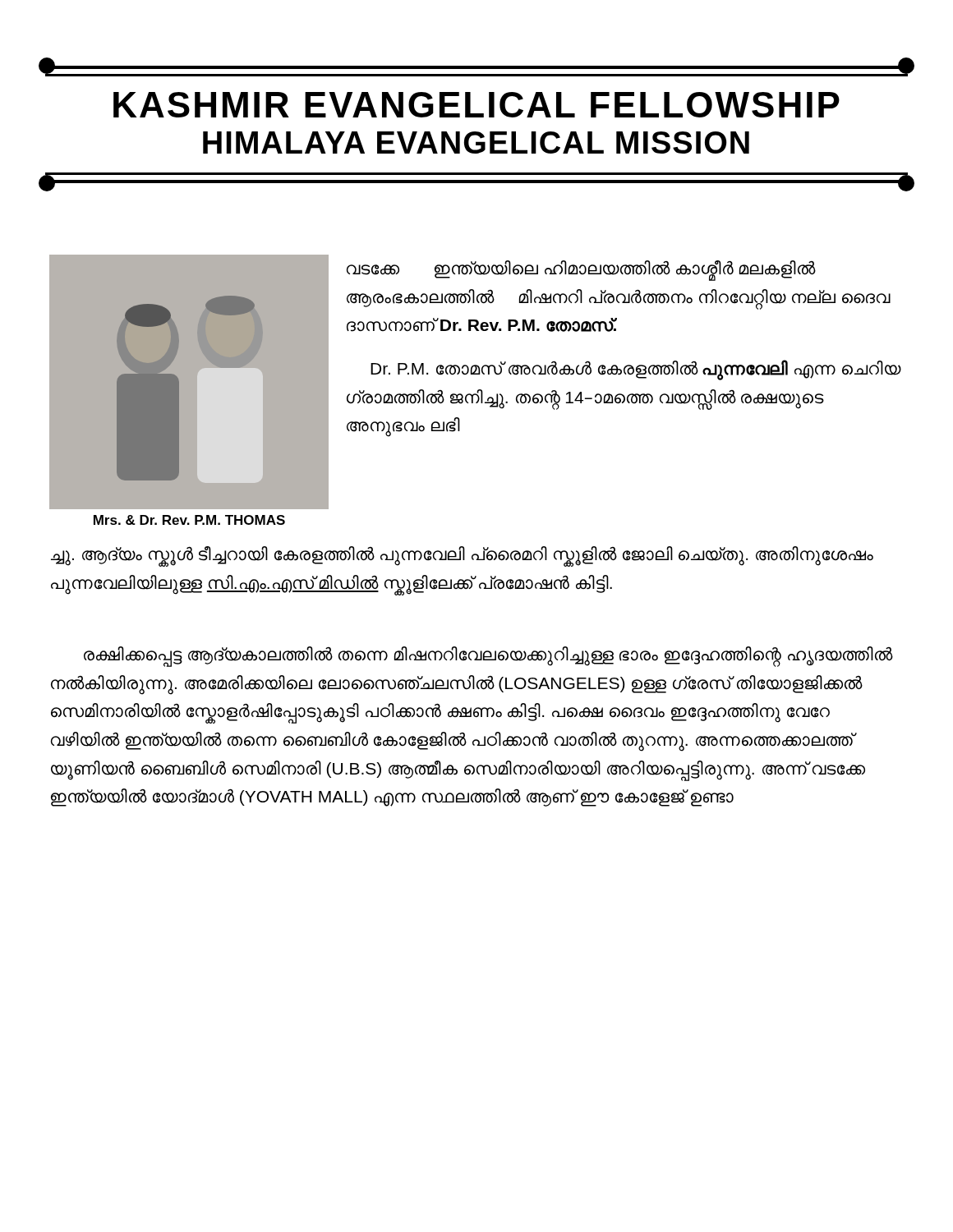The image size is (953, 1232).
Task: Find the text block starting "ച്ചു. ആദ്യം സ്കൂൾ ടീച്ചറായി കേരളത്തിൽ"
Action: [x=476, y=569]
